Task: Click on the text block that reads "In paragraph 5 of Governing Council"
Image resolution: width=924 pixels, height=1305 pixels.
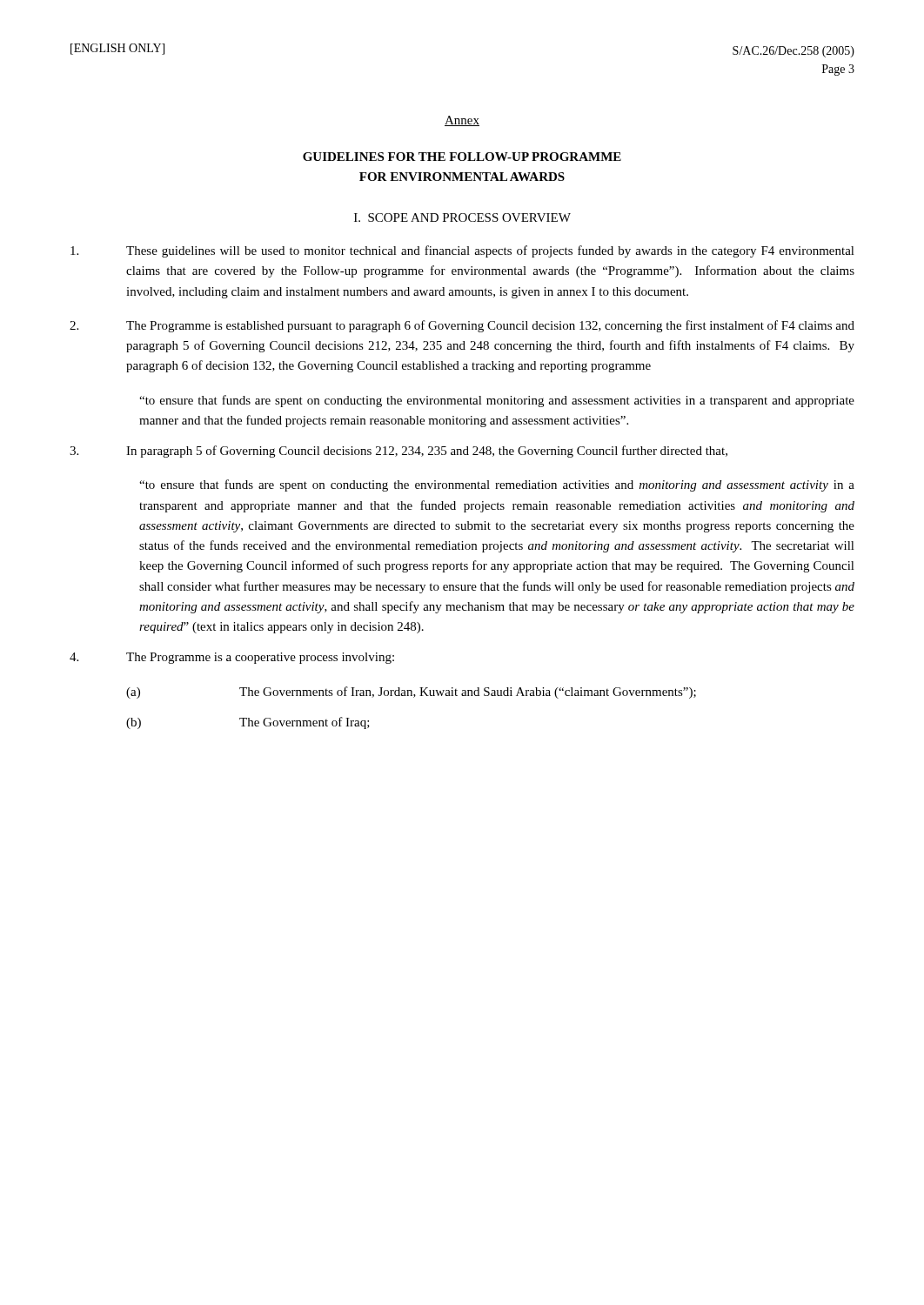Action: [x=462, y=451]
